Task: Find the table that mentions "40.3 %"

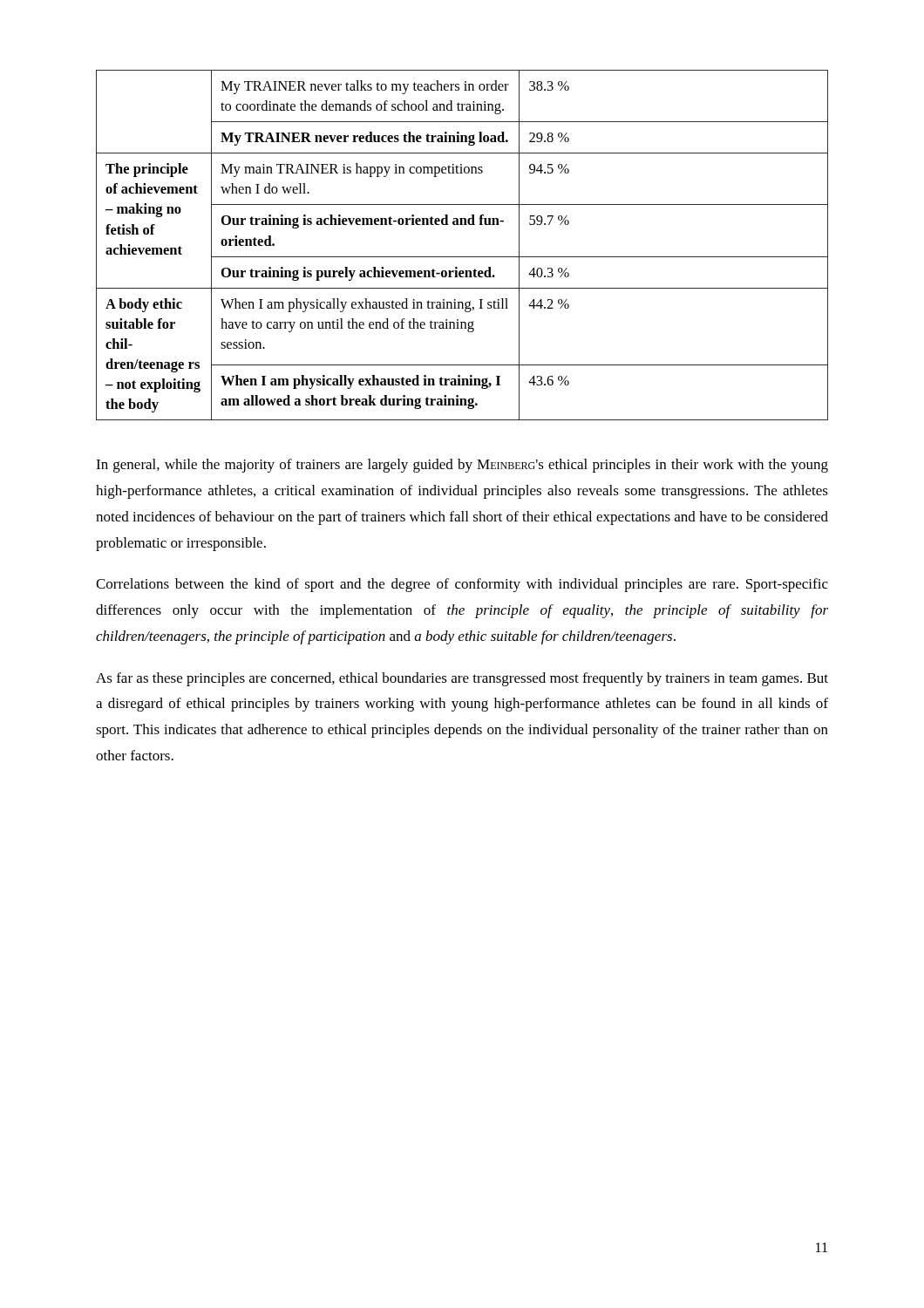Action: [x=462, y=245]
